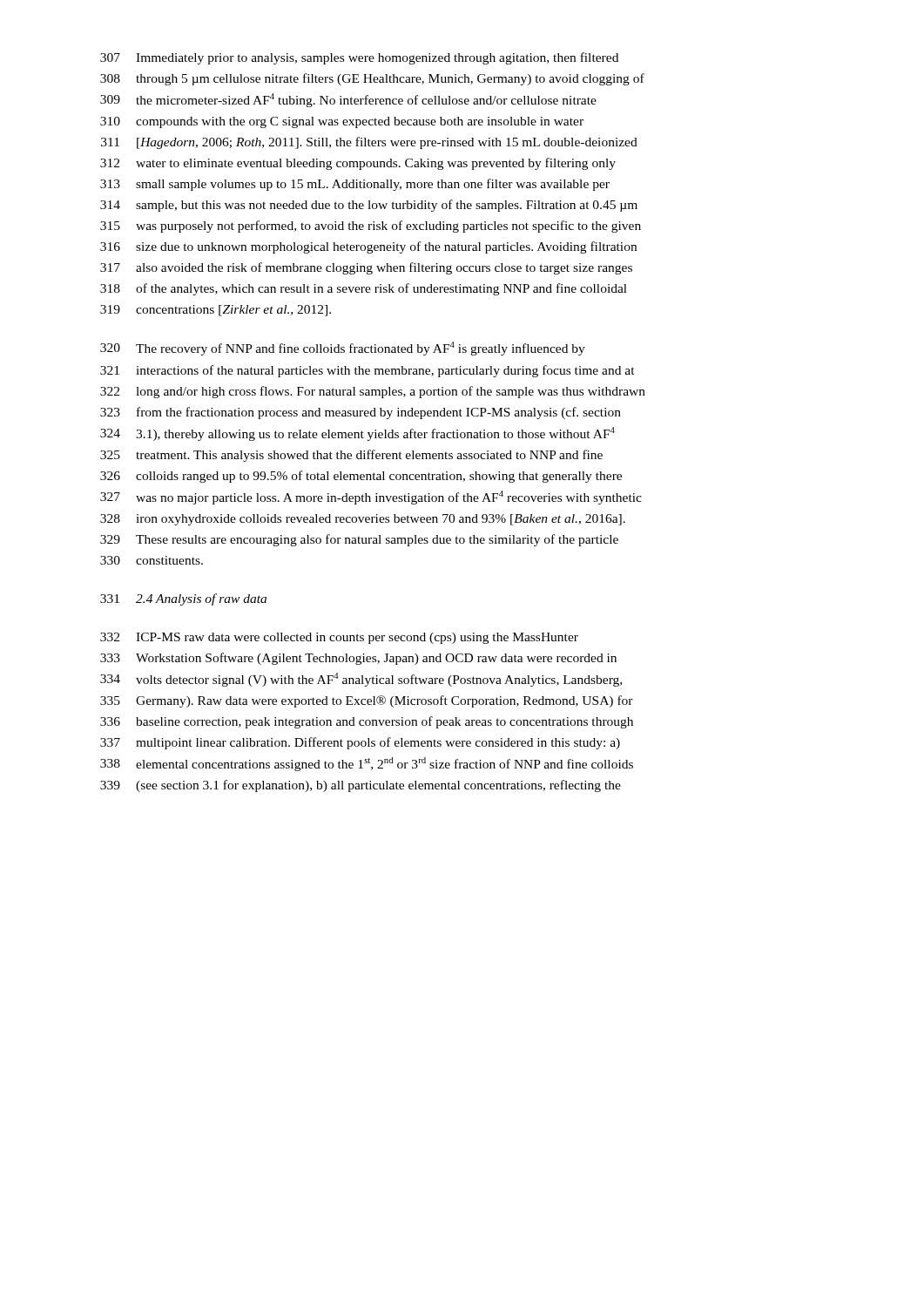Navigate to the element starting "332 ICP-MS raw"

point(471,711)
